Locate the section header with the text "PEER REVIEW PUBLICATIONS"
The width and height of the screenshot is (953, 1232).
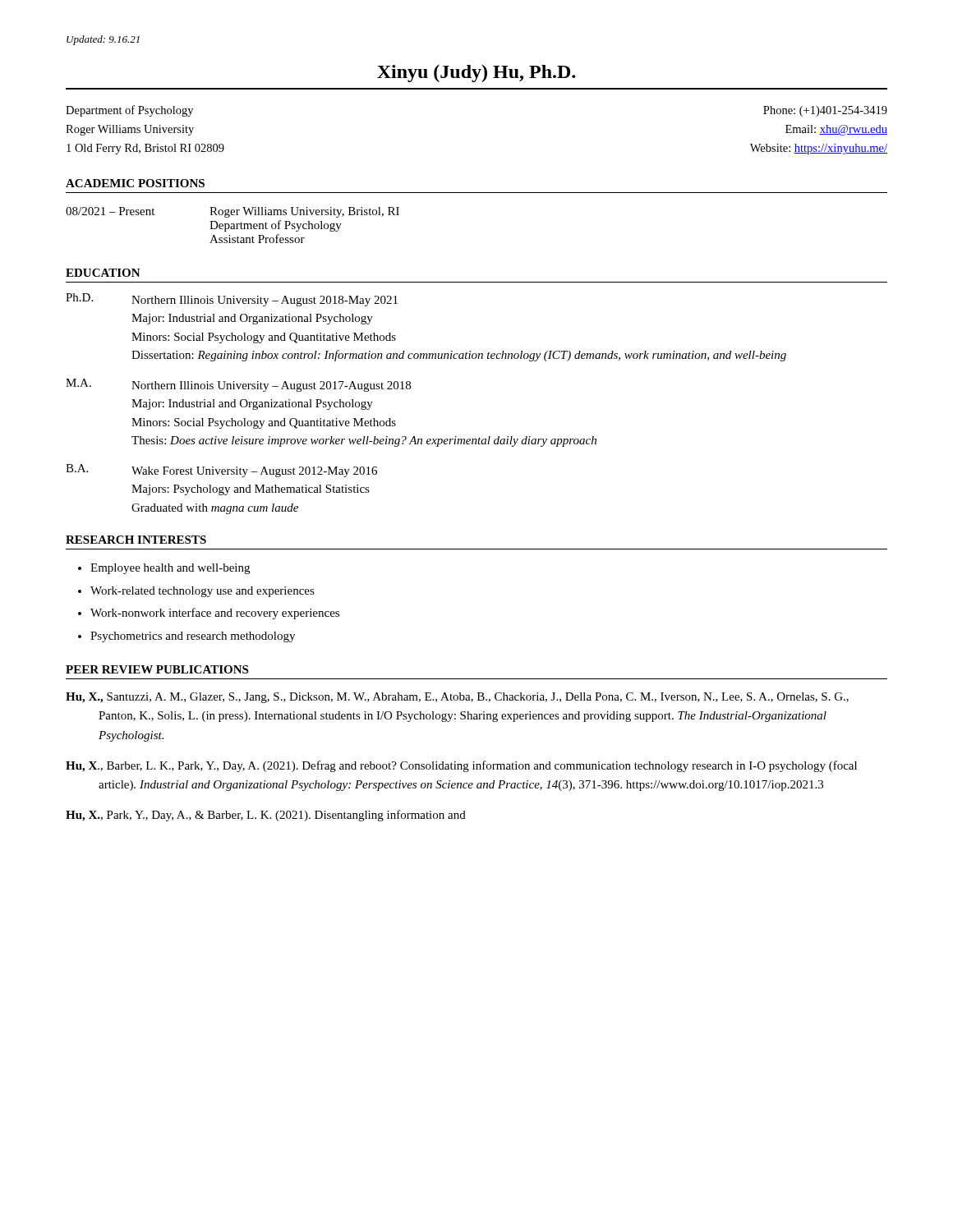(157, 669)
